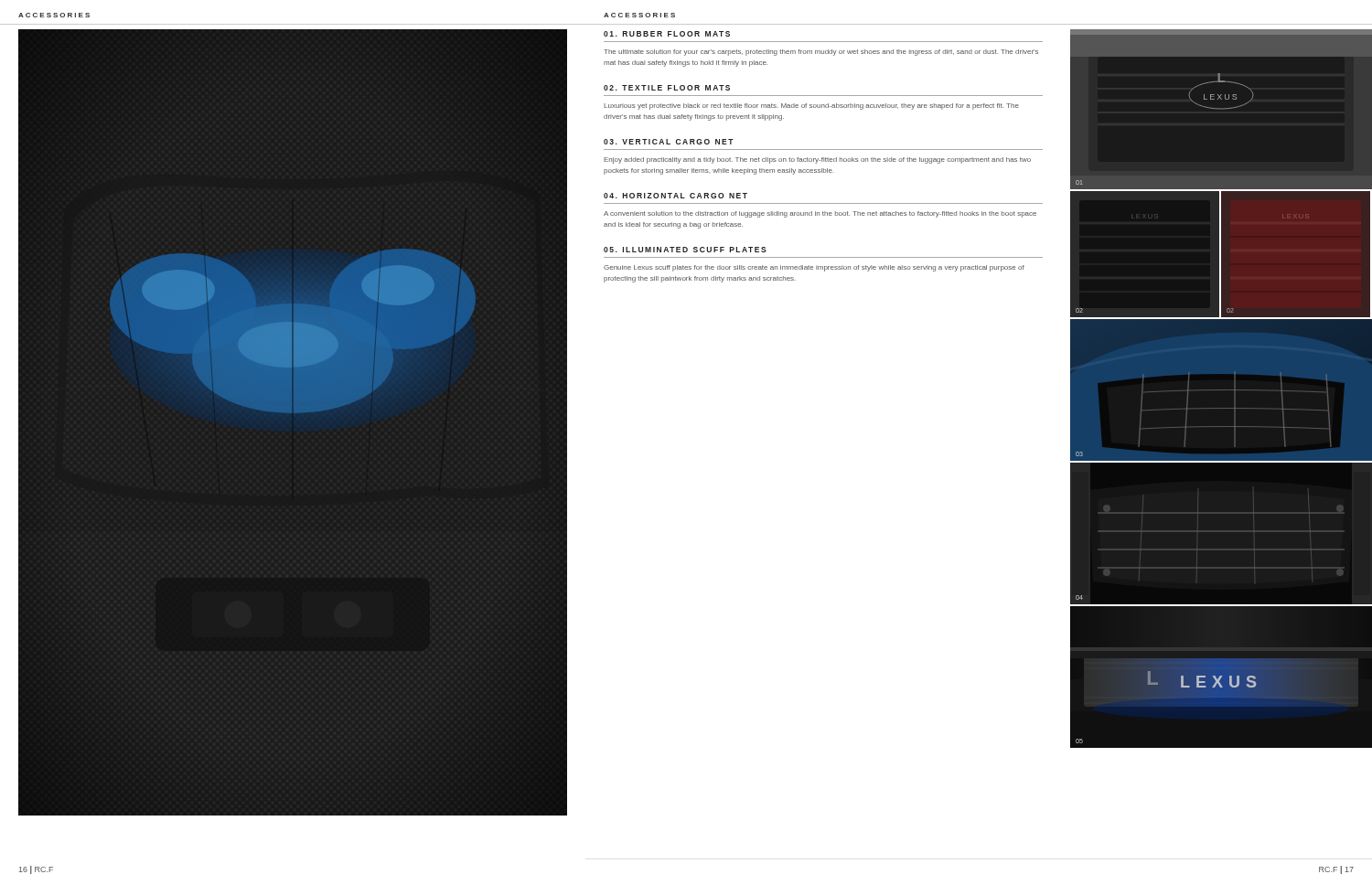
Task: Locate the text block that says "The ultimate solution for your car's"
Action: click(x=821, y=57)
